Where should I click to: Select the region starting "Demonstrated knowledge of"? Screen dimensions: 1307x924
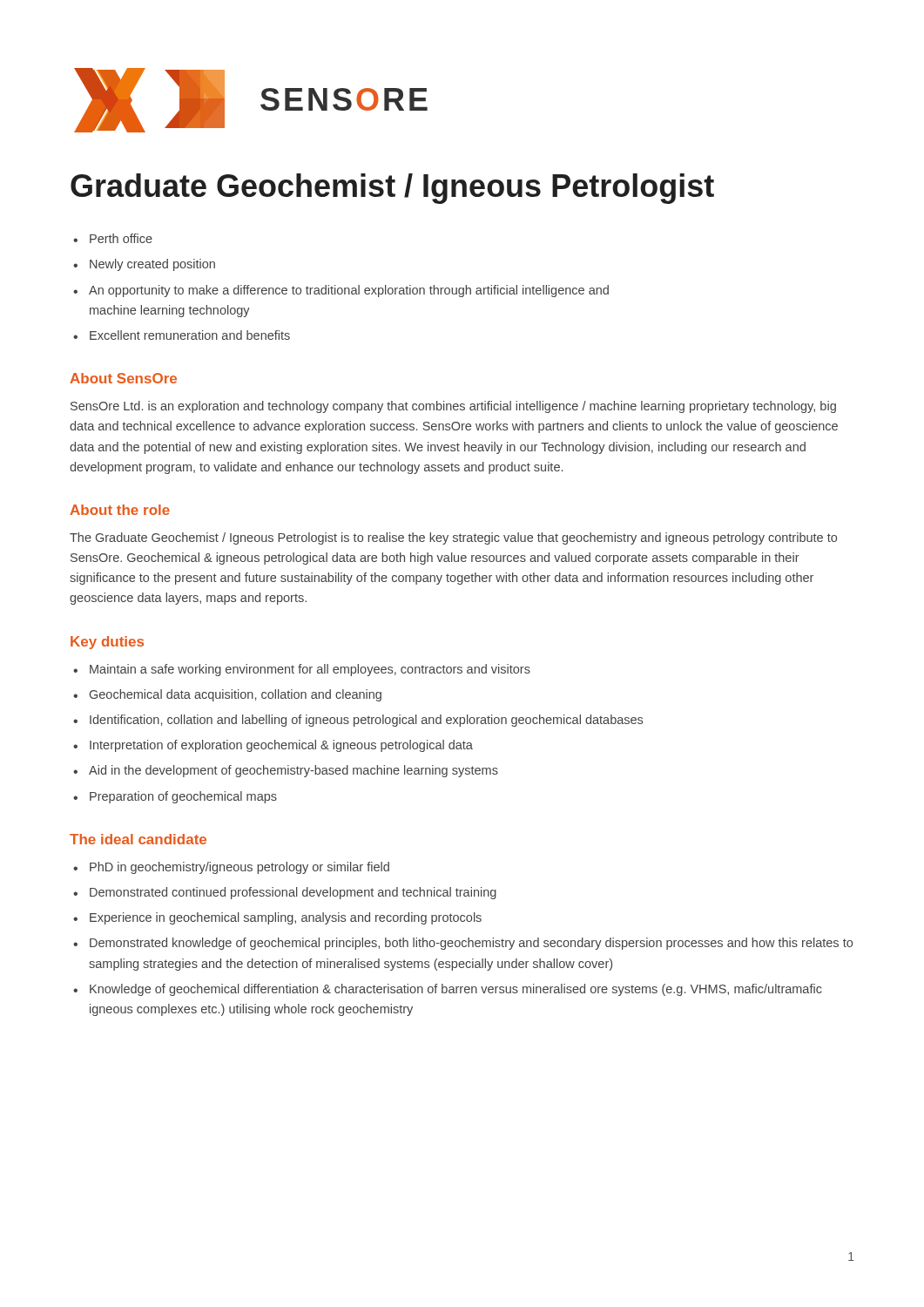pyautogui.click(x=471, y=953)
